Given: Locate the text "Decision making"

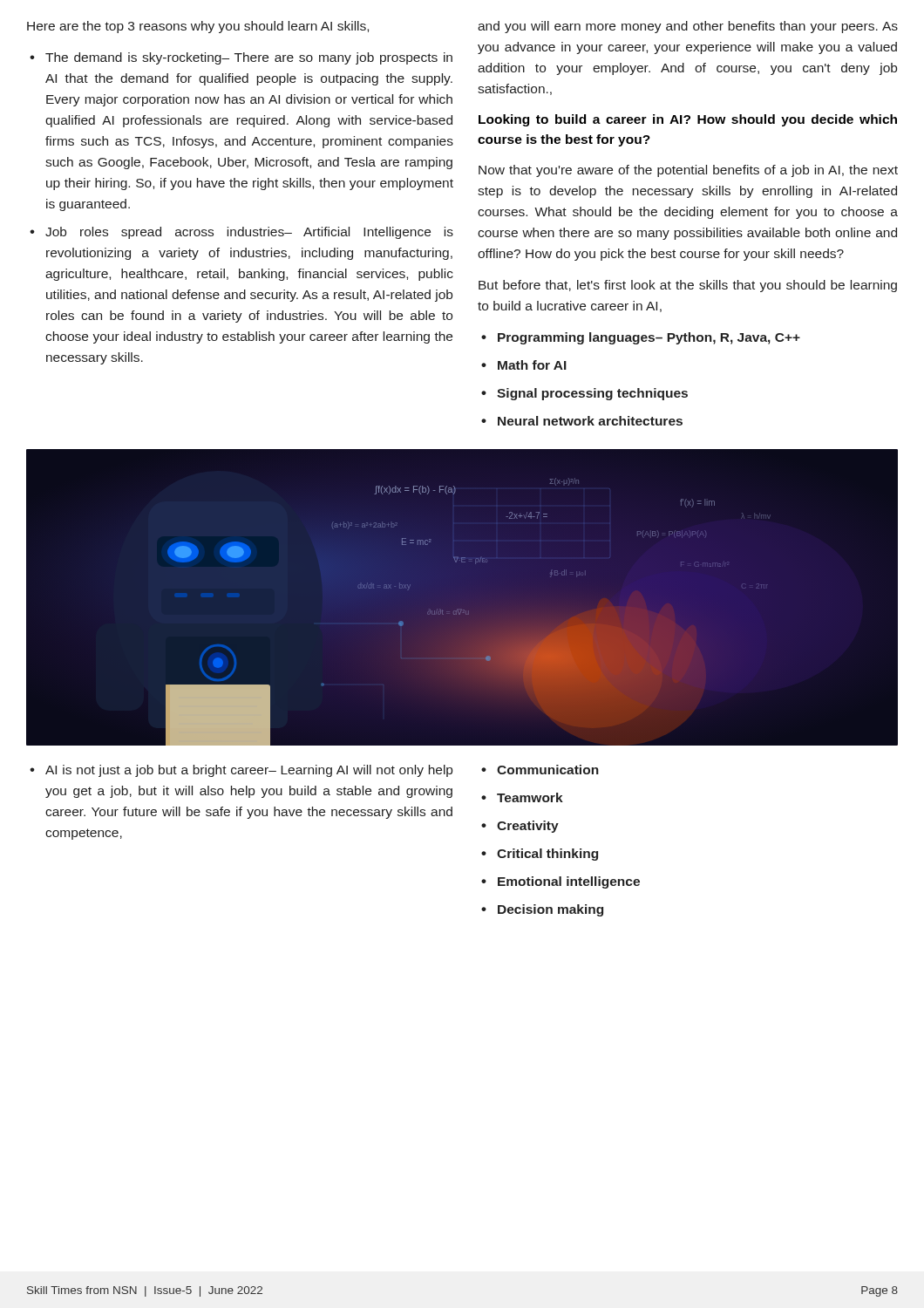Looking at the screenshot, I should tap(542, 910).
